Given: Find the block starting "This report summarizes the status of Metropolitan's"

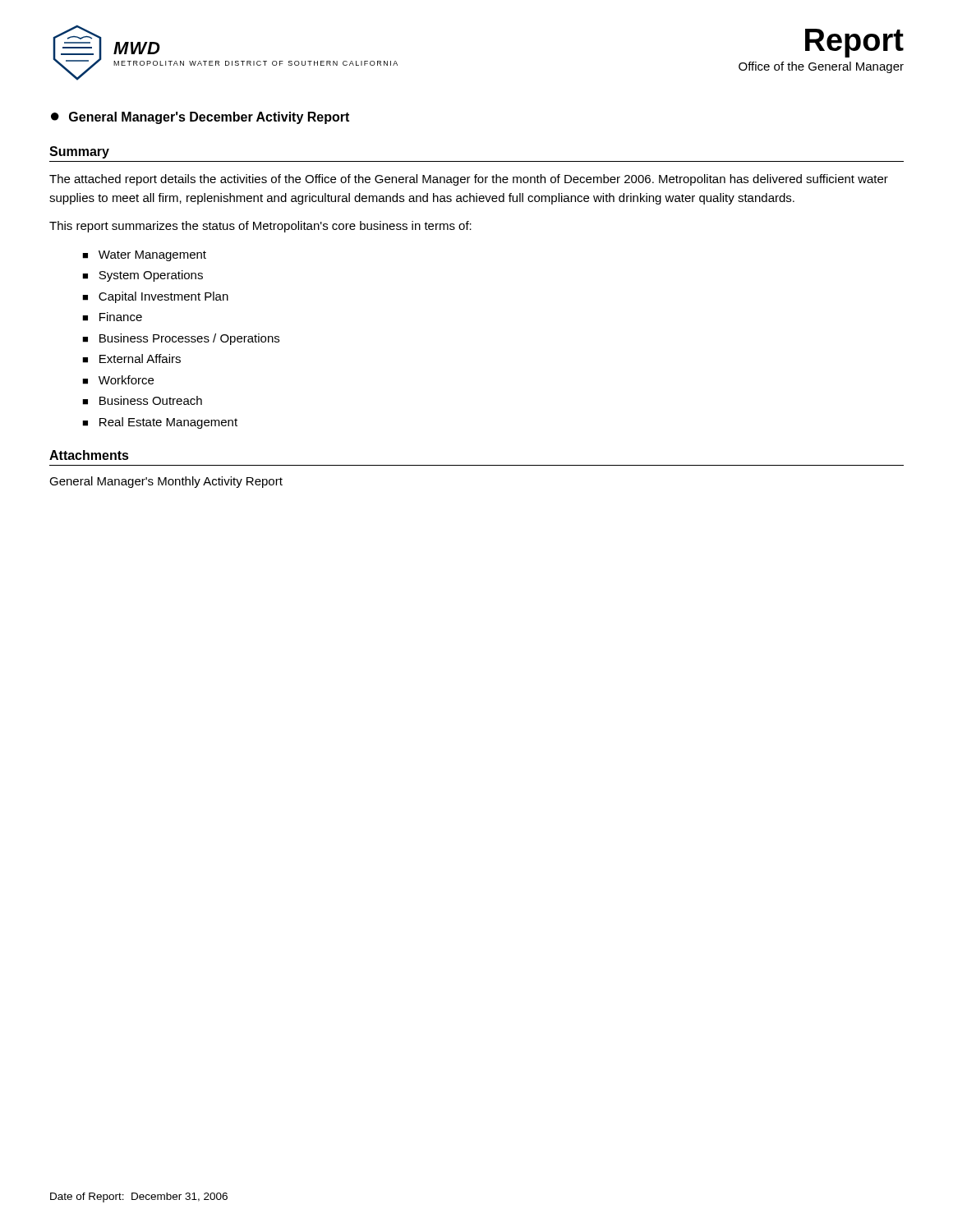Looking at the screenshot, I should [x=261, y=225].
